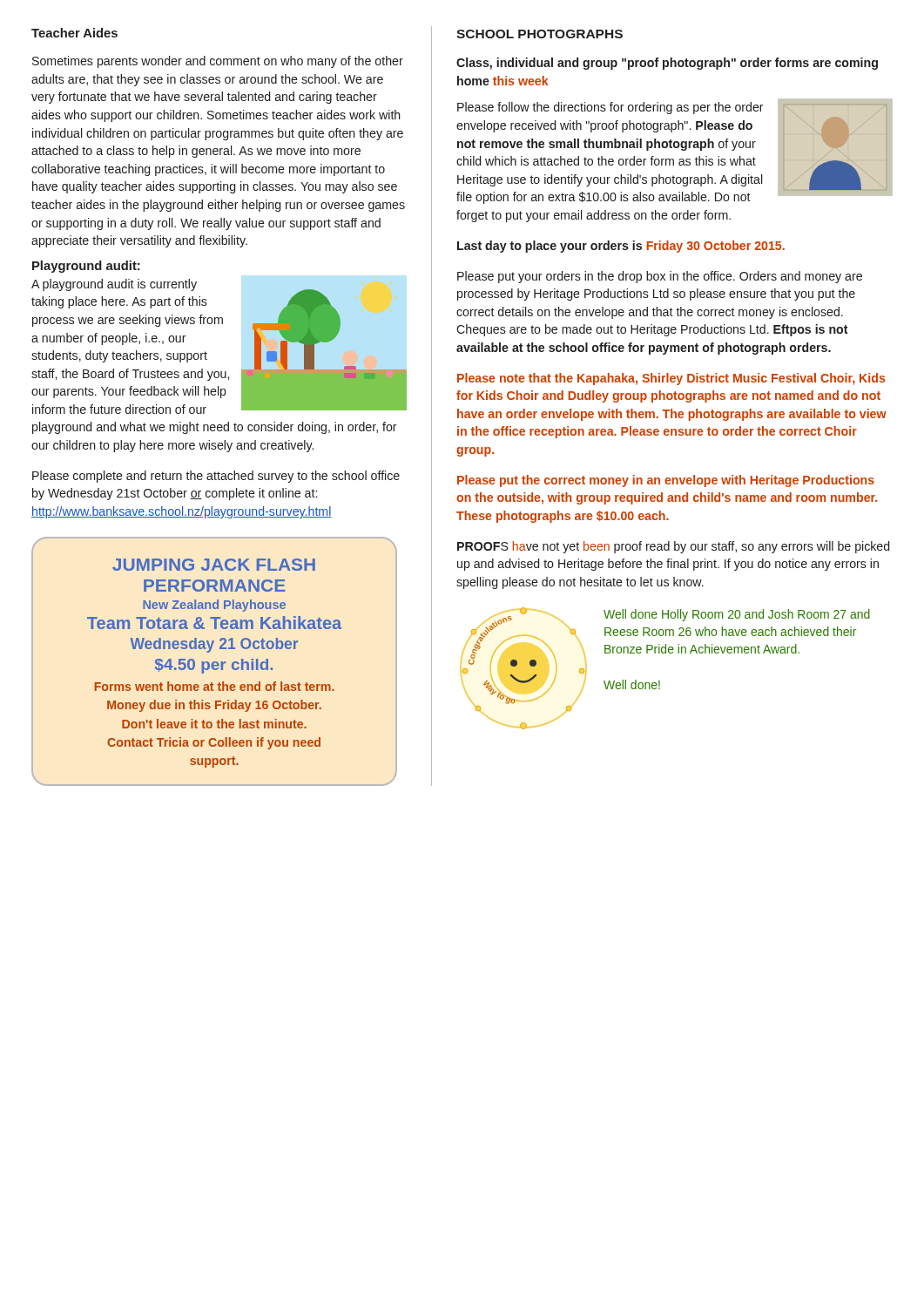Click the passage that begins "PROOFS have not yet been proof"
Image resolution: width=924 pixels, height=1307 pixels.
(x=675, y=564)
